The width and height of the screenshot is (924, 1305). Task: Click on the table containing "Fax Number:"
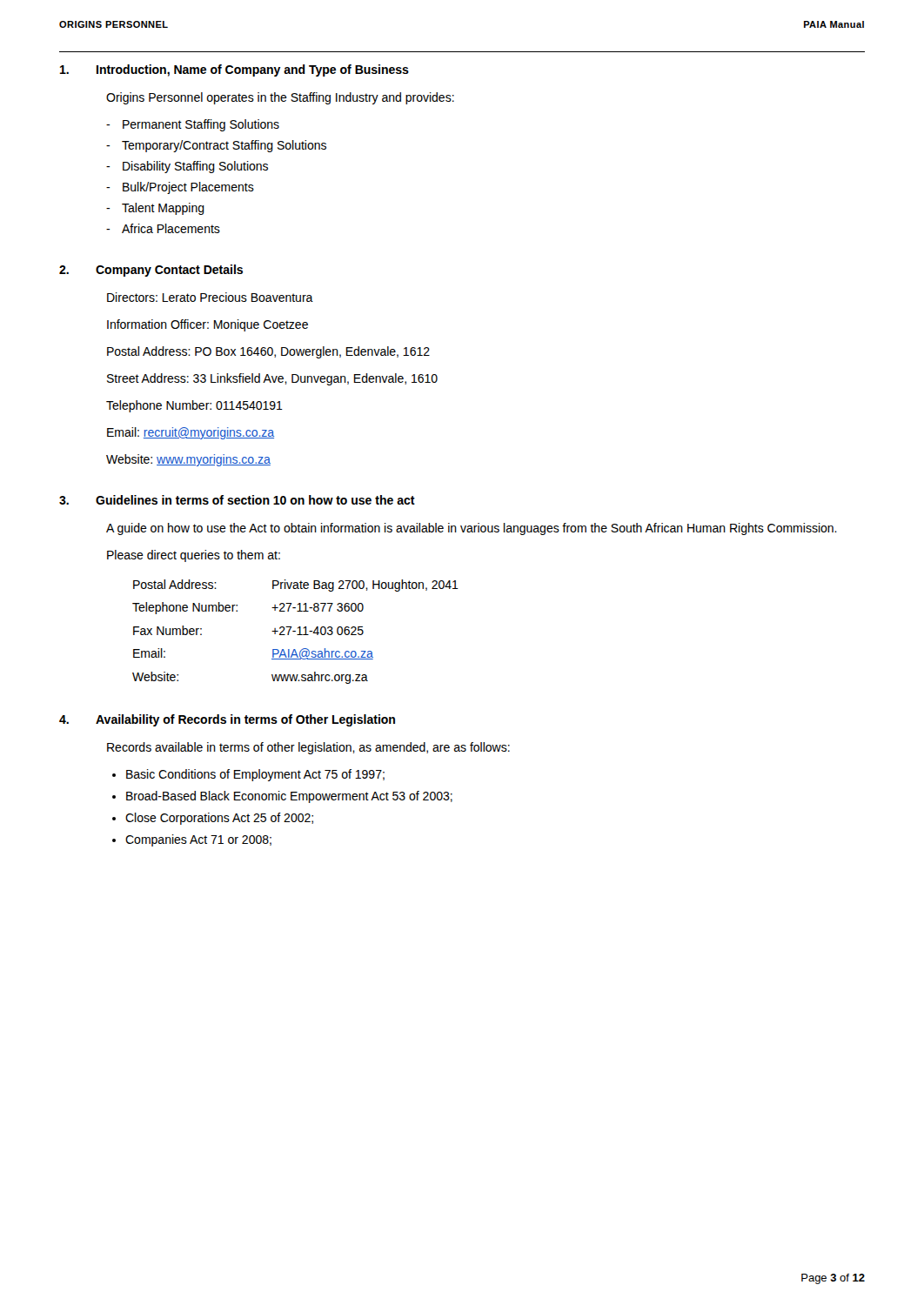coord(499,631)
